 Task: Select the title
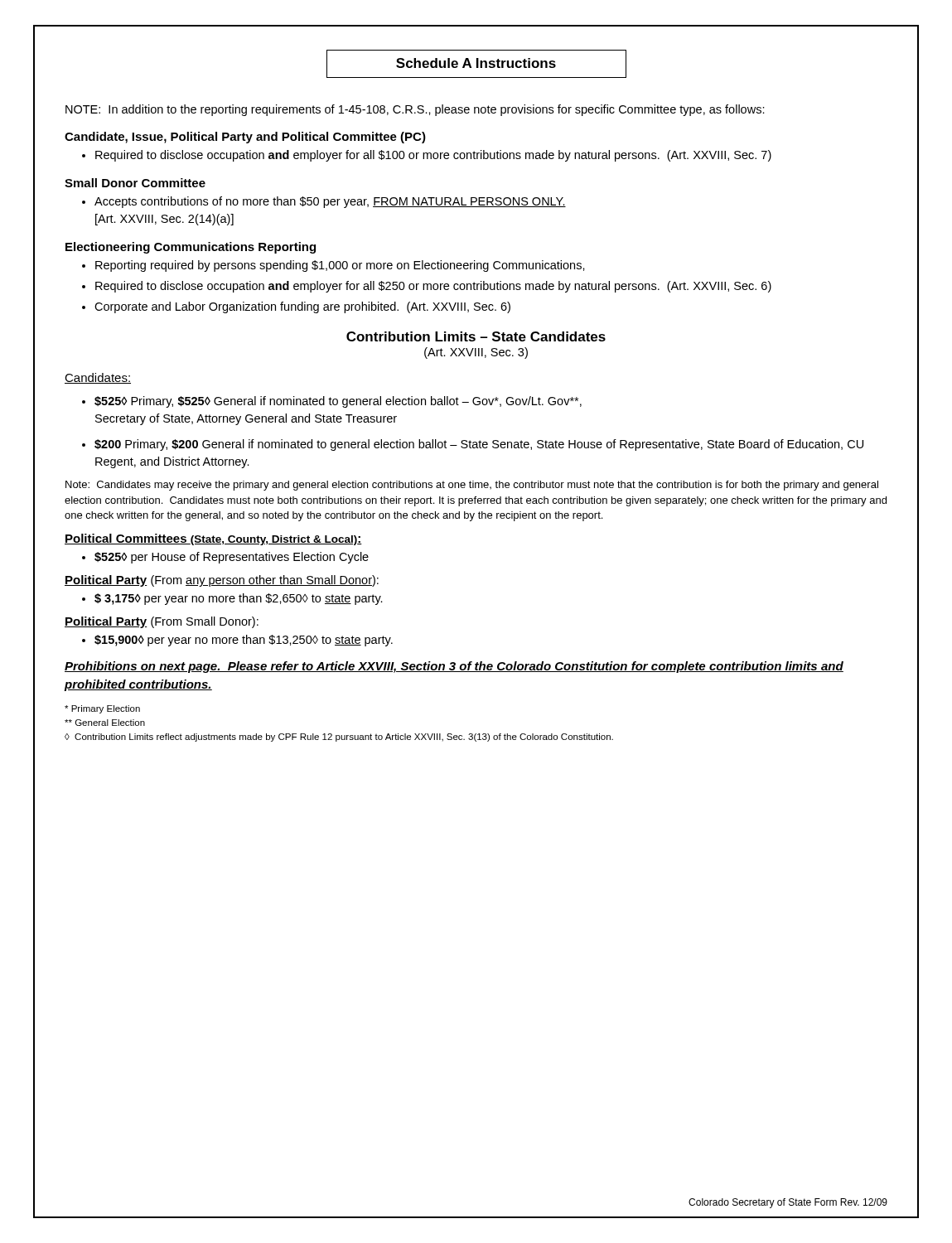coord(476,64)
